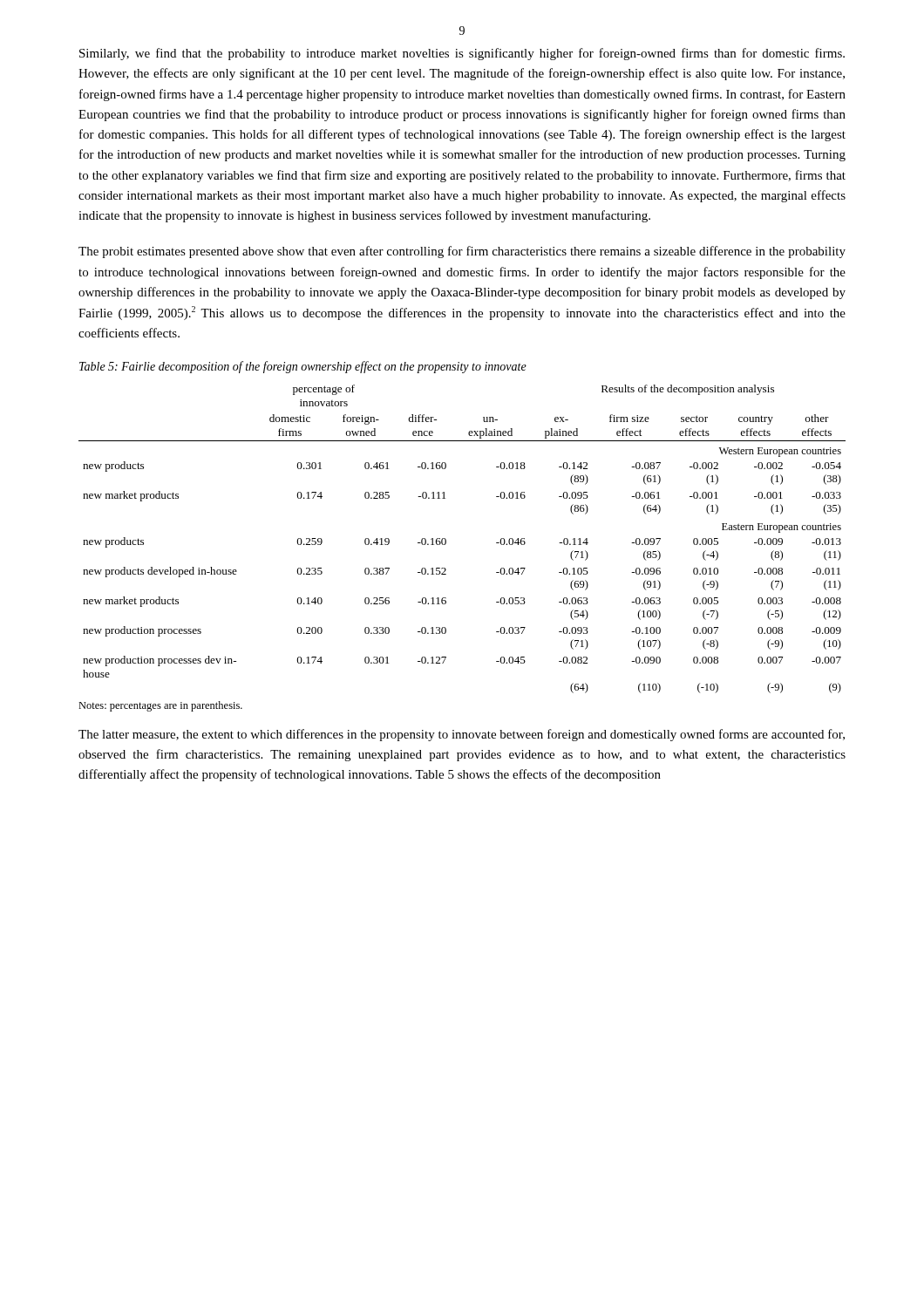Find the region starting "Similarly, we find"
Viewport: 924px width, 1308px height.
(462, 135)
